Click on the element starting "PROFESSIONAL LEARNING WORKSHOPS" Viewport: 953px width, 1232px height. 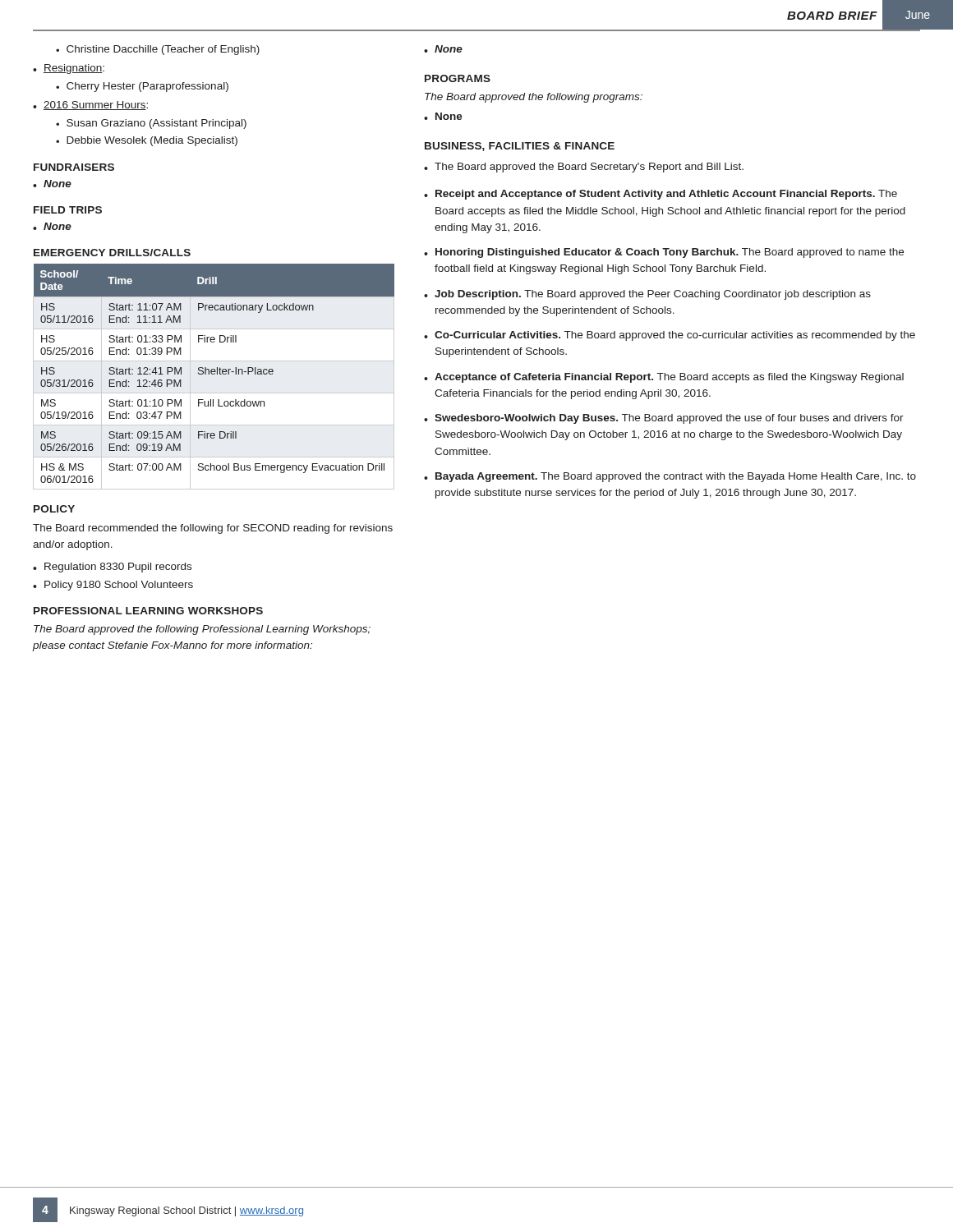tap(148, 610)
